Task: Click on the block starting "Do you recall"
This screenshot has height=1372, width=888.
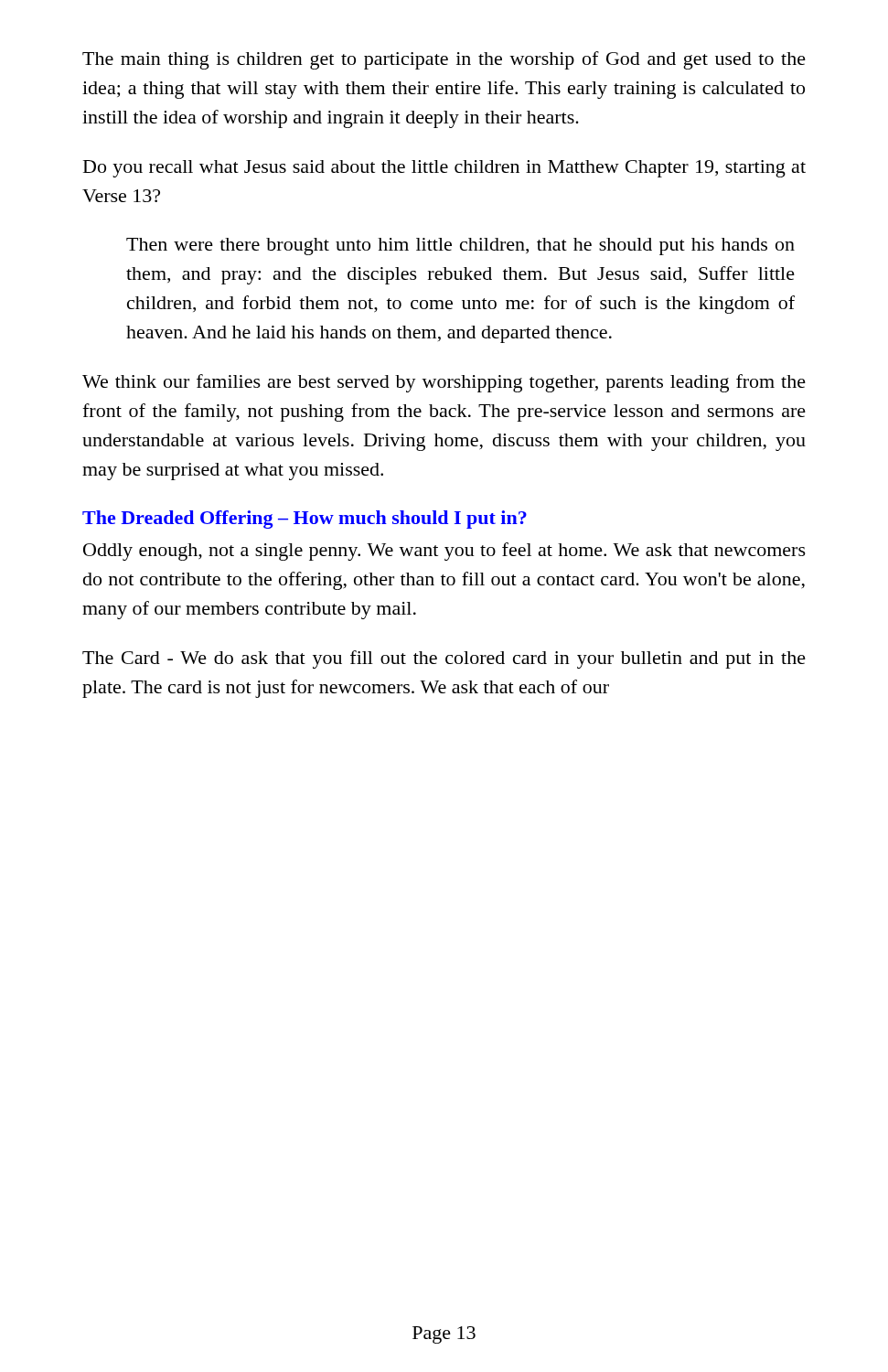Action: click(444, 180)
